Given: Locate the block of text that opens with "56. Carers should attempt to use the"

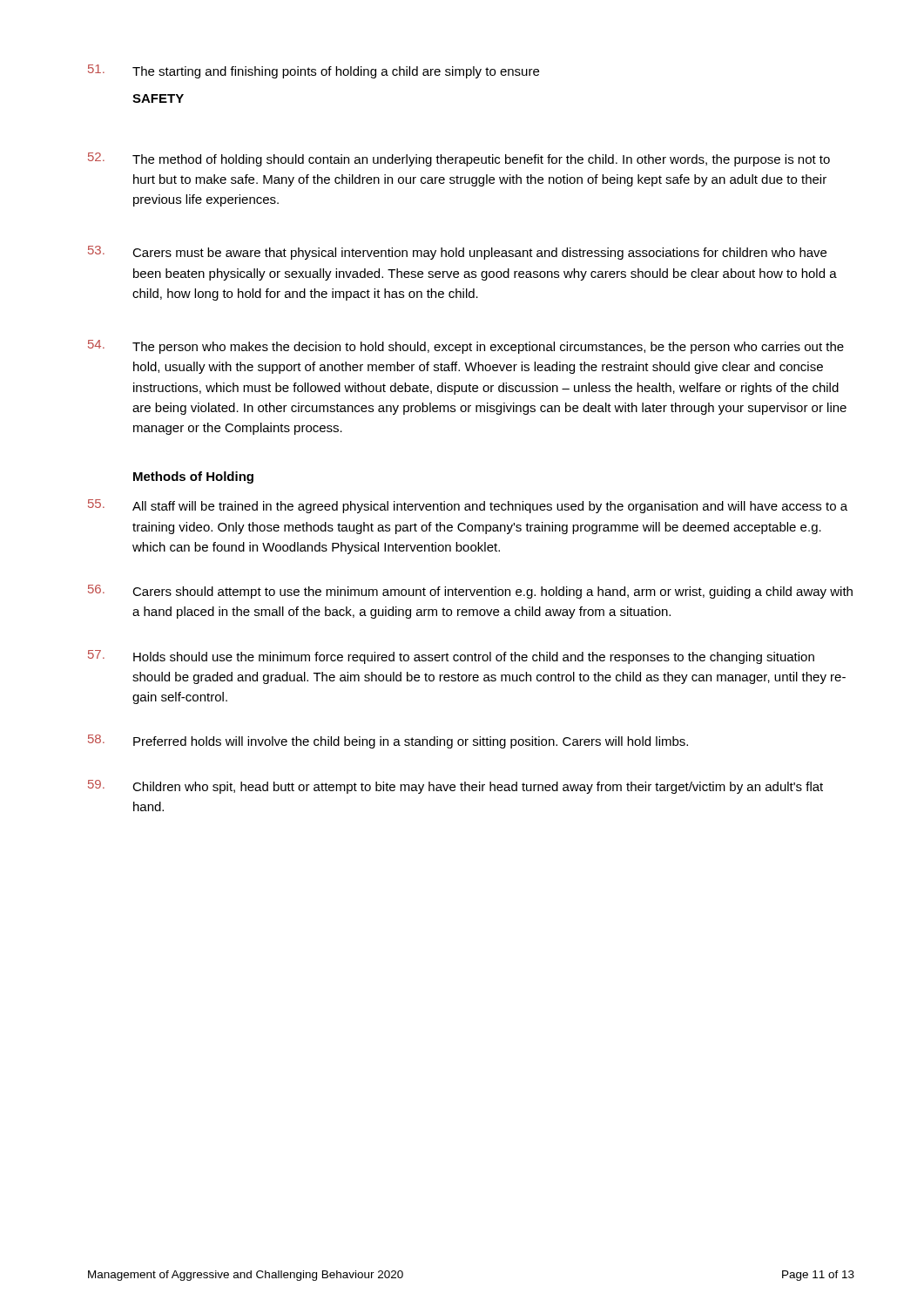Looking at the screenshot, I should tap(471, 601).
